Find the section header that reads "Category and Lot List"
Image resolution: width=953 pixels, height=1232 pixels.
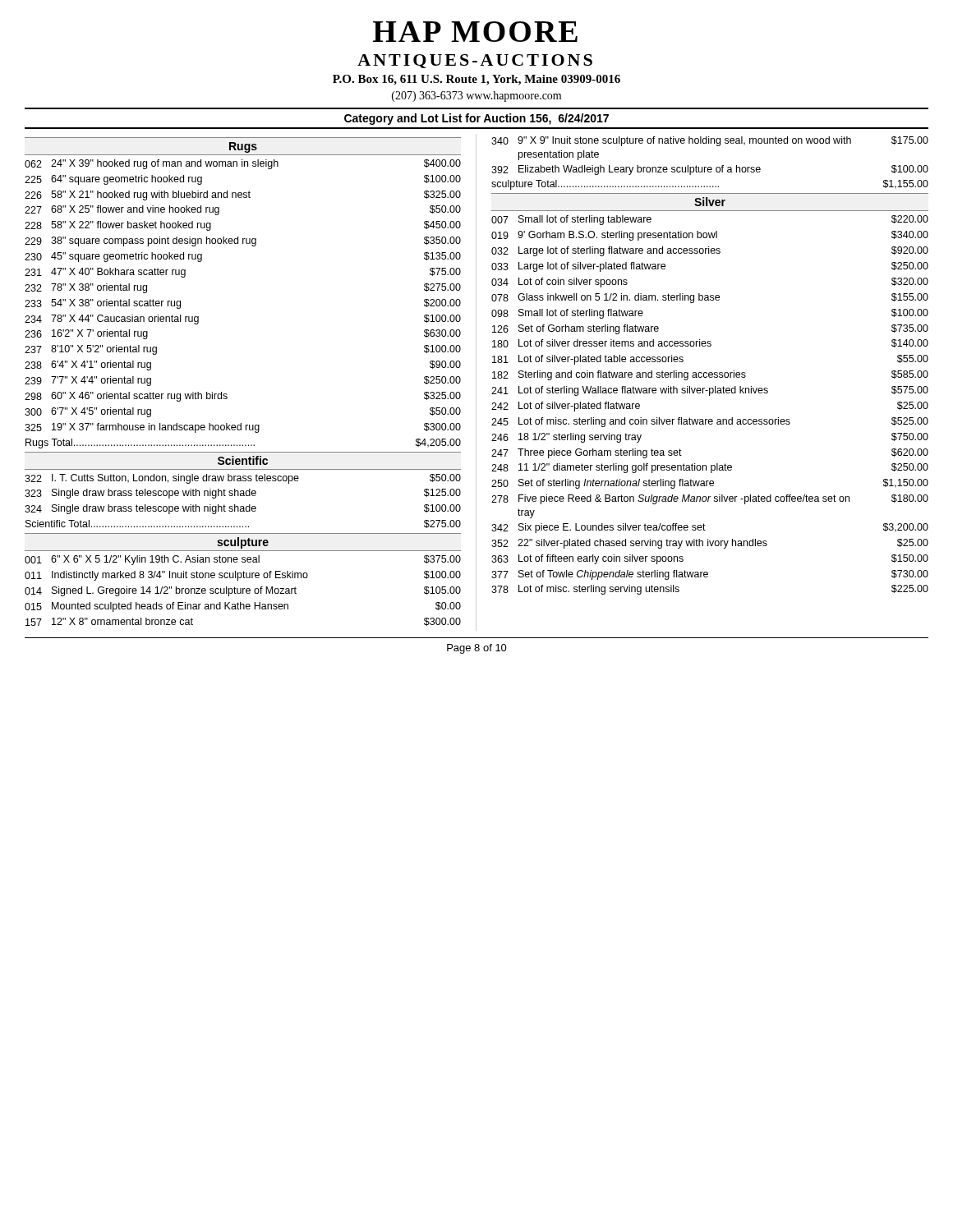pos(476,118)
